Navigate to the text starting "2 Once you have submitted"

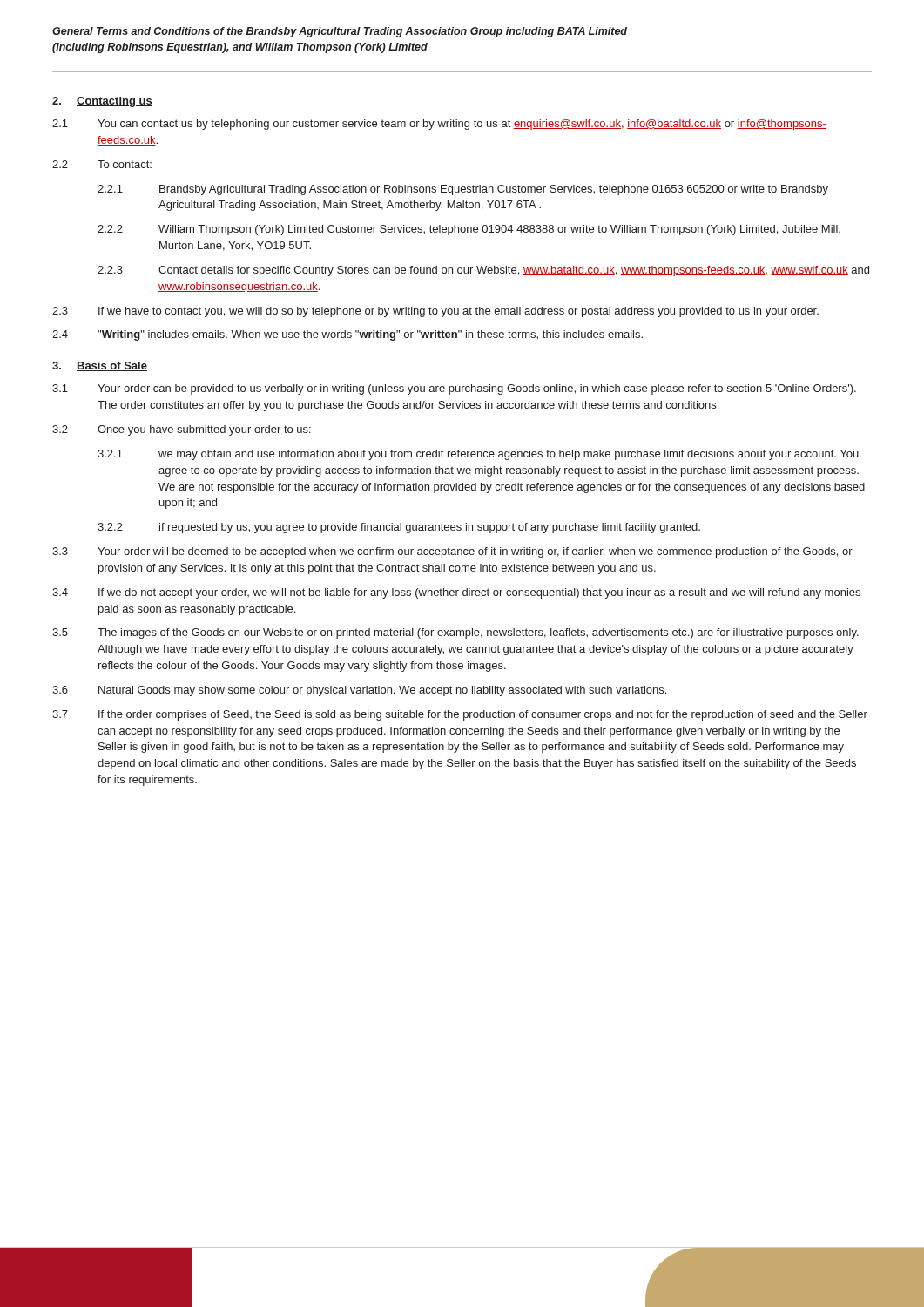point(182,430)
